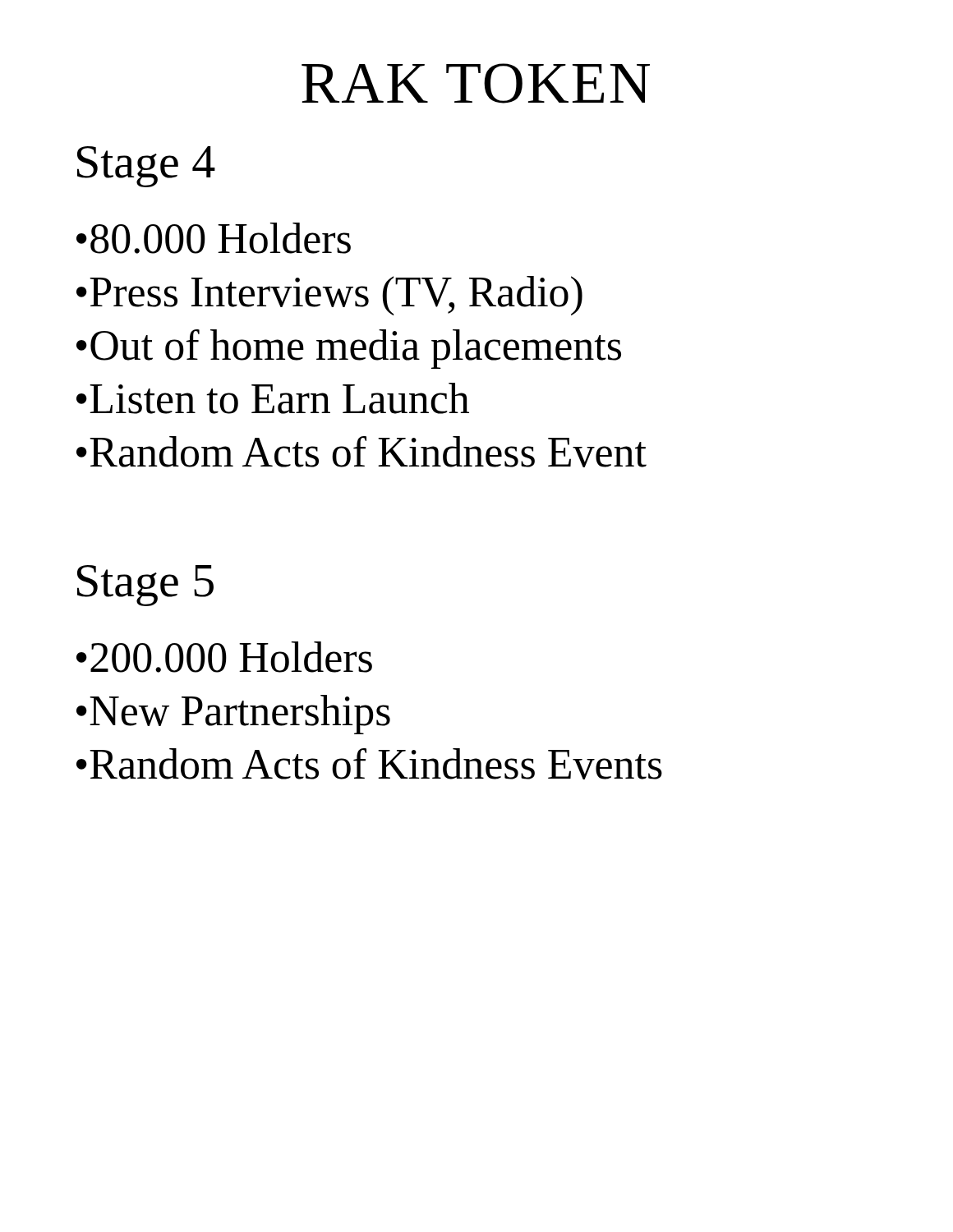Image resolution: width=953 pixels, height=1232 pixels.
Task: Navigate to the text block starting "•New Partnerships"
Action: [233, 711]
